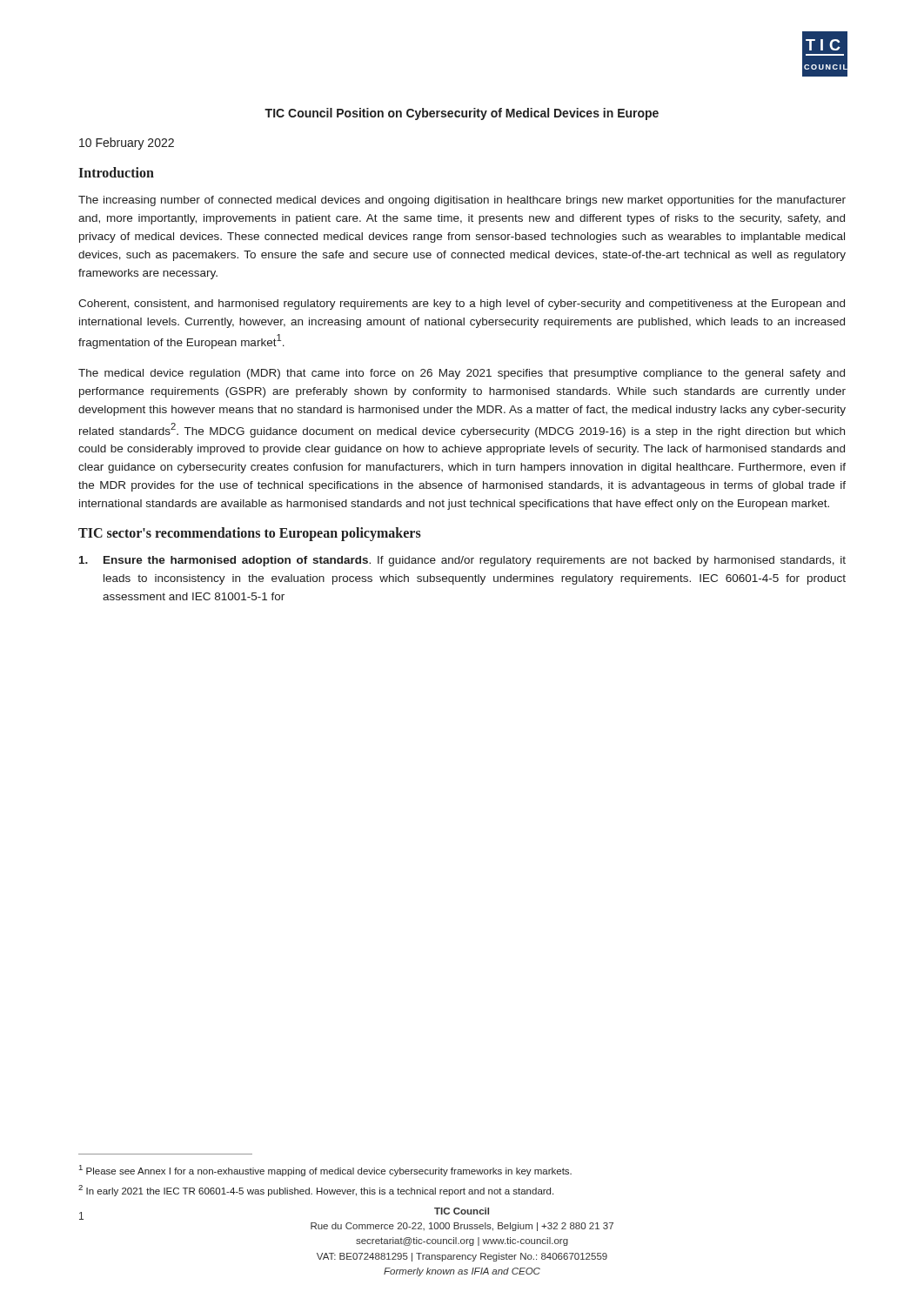Point to "10 February 2022"

click(x=126, y=143)
